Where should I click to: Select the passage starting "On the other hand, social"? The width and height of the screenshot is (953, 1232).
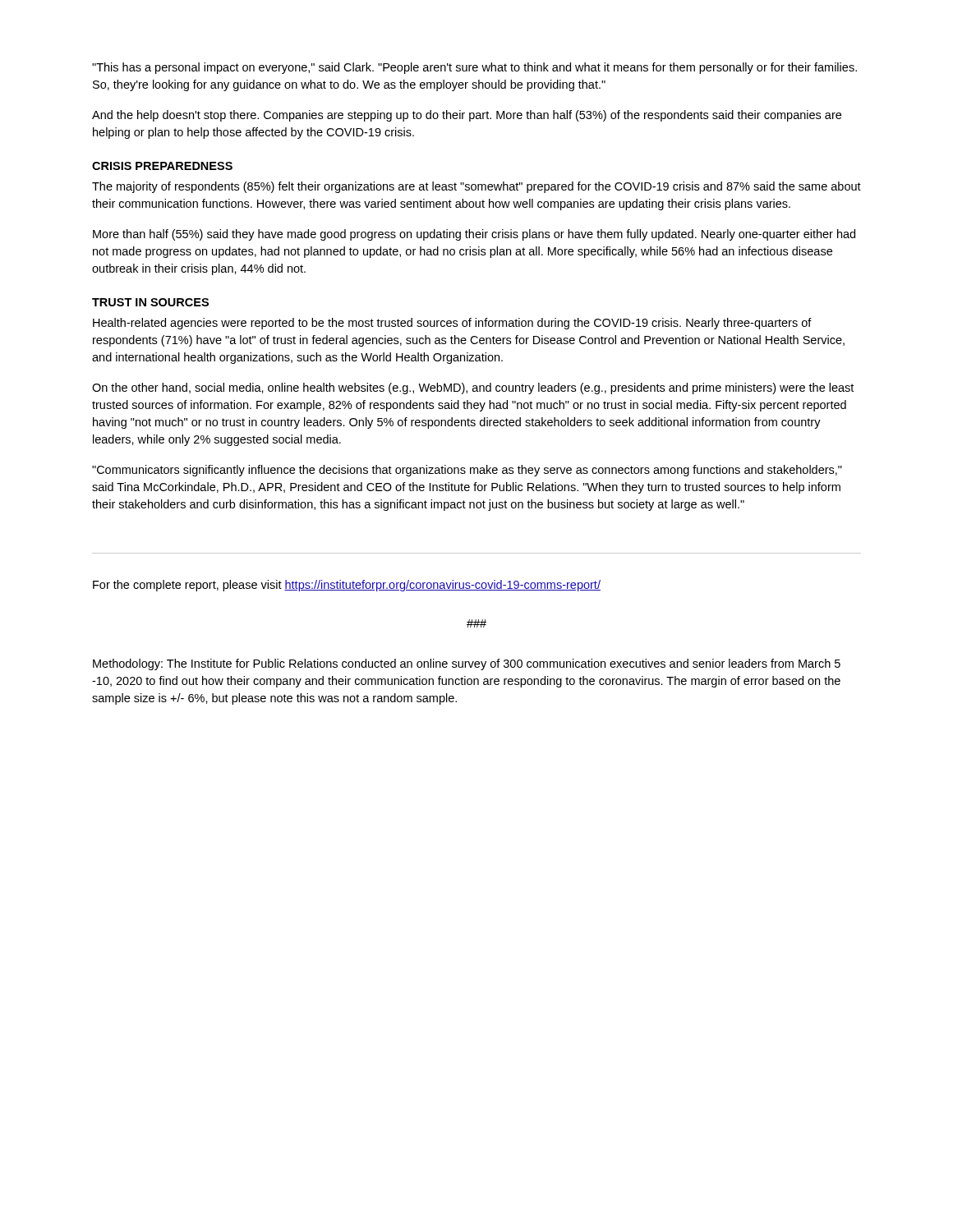coord(473,414)
